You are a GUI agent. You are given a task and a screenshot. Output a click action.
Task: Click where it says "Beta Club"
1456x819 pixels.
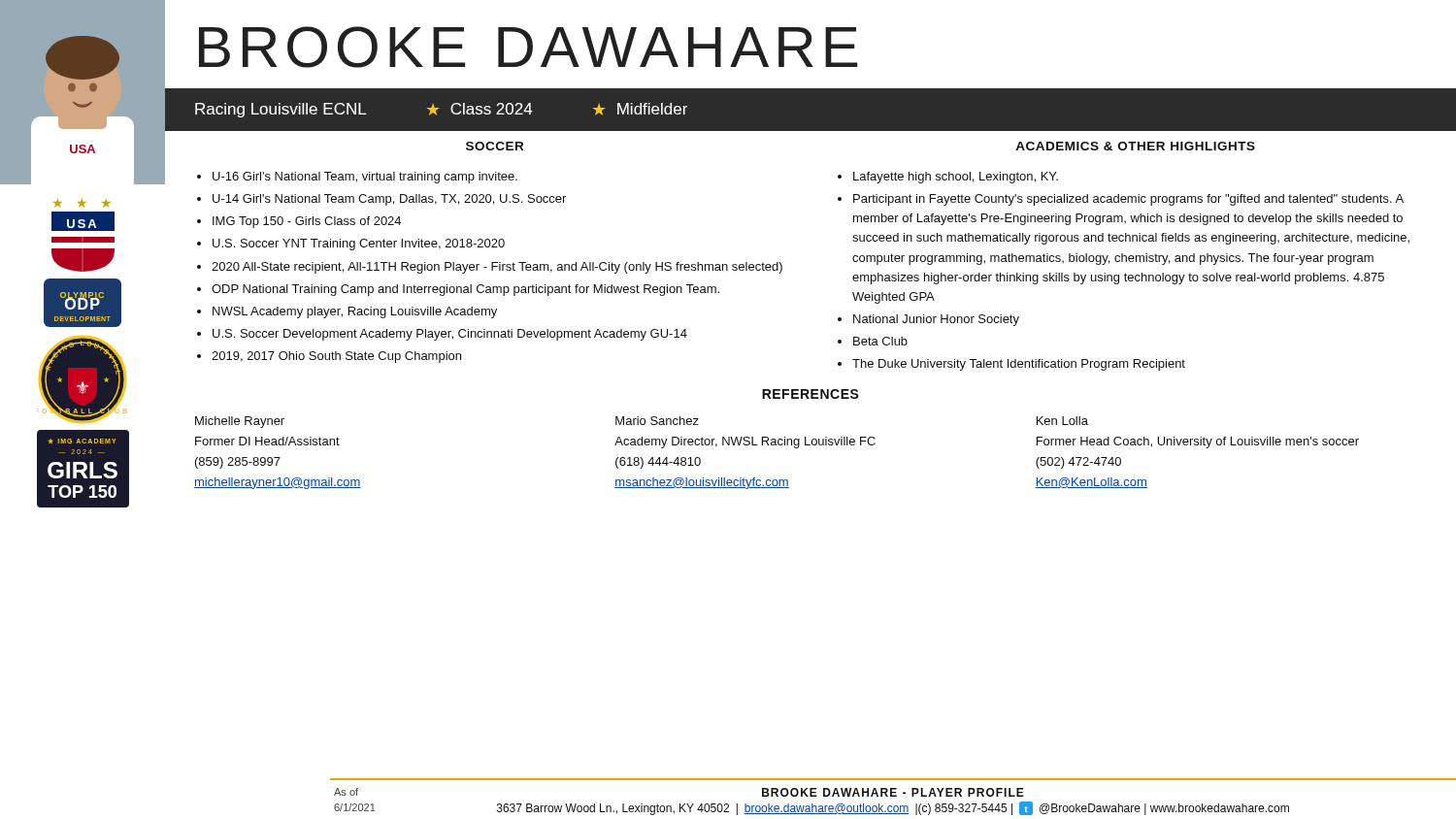click(880, 341)
